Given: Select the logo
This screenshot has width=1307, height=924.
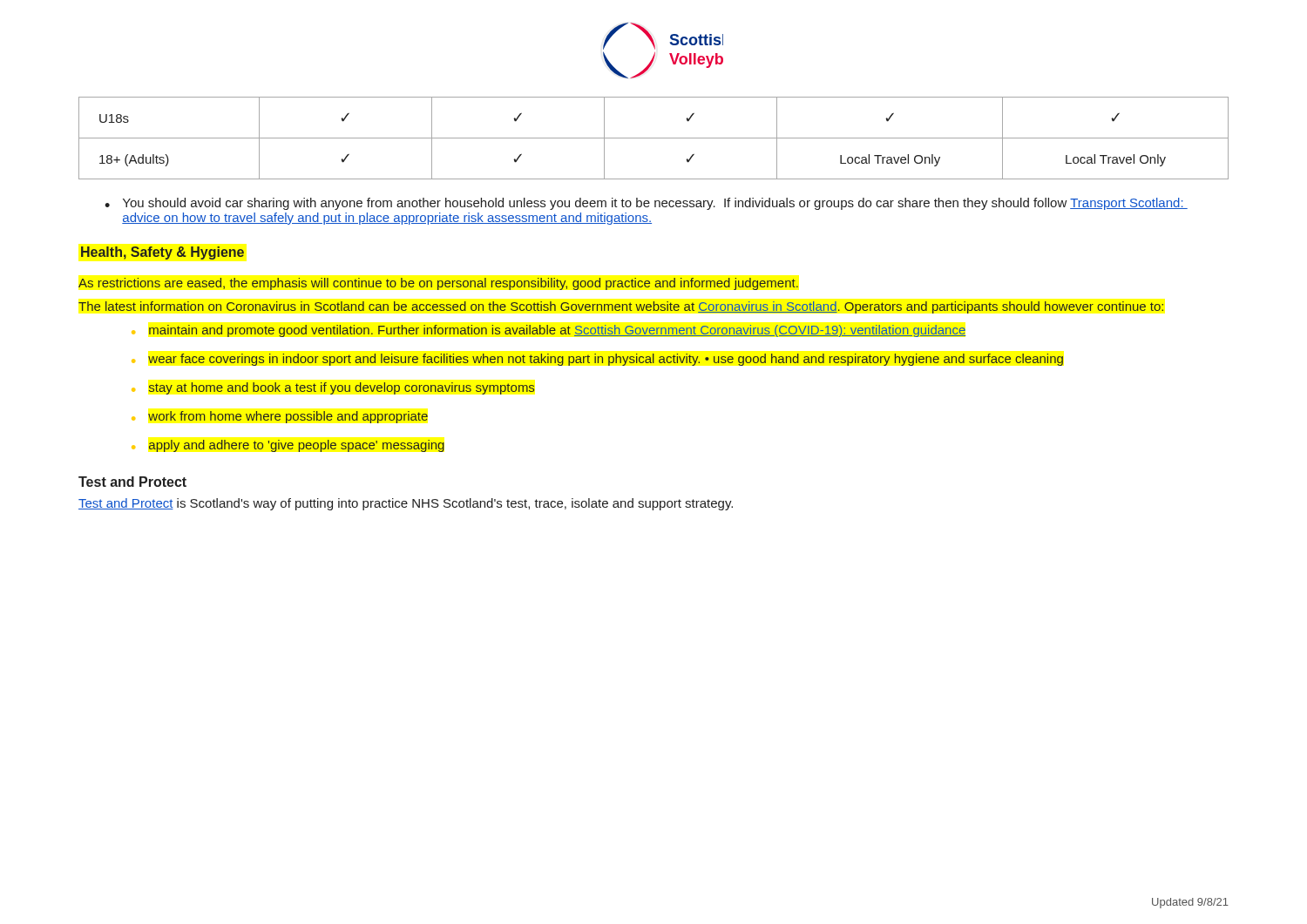Looking at the screenshot, I should (x=654, y=44).
